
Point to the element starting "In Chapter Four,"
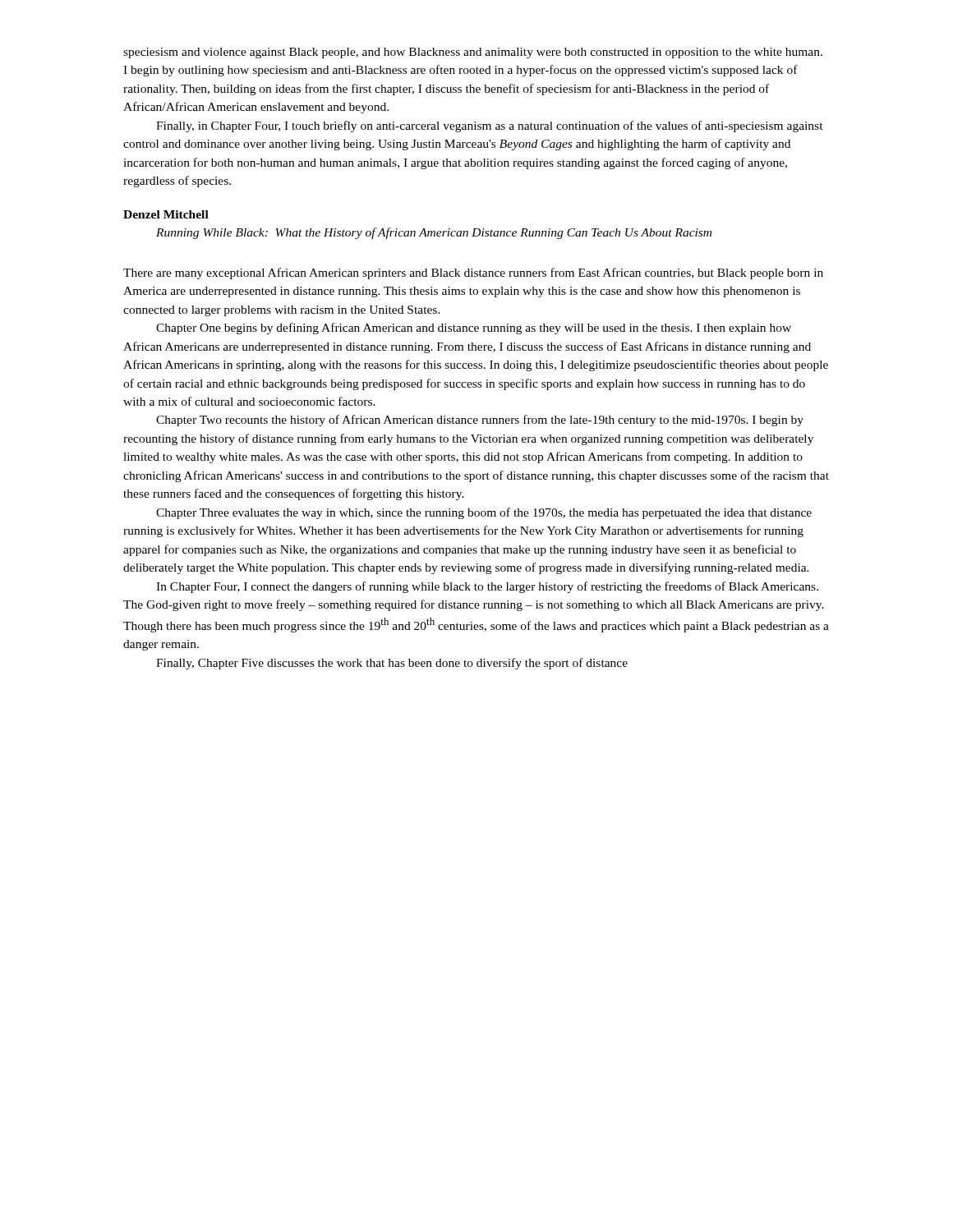(x=476, y=615)
